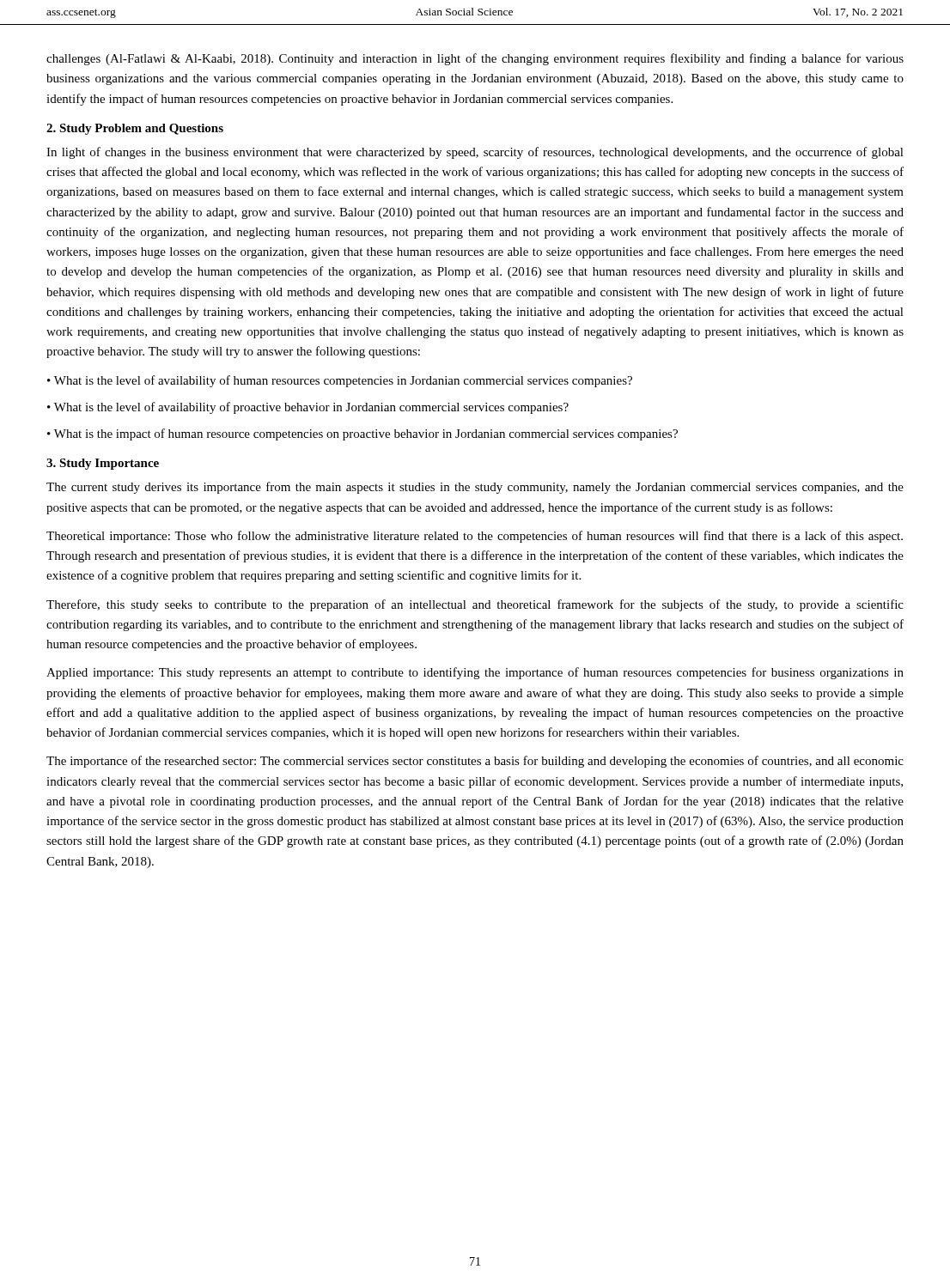This screenshot has height=1288, width=950.
Task: Point to the passage starting "3. Study Importance"
Action: [x=103, y=463]
